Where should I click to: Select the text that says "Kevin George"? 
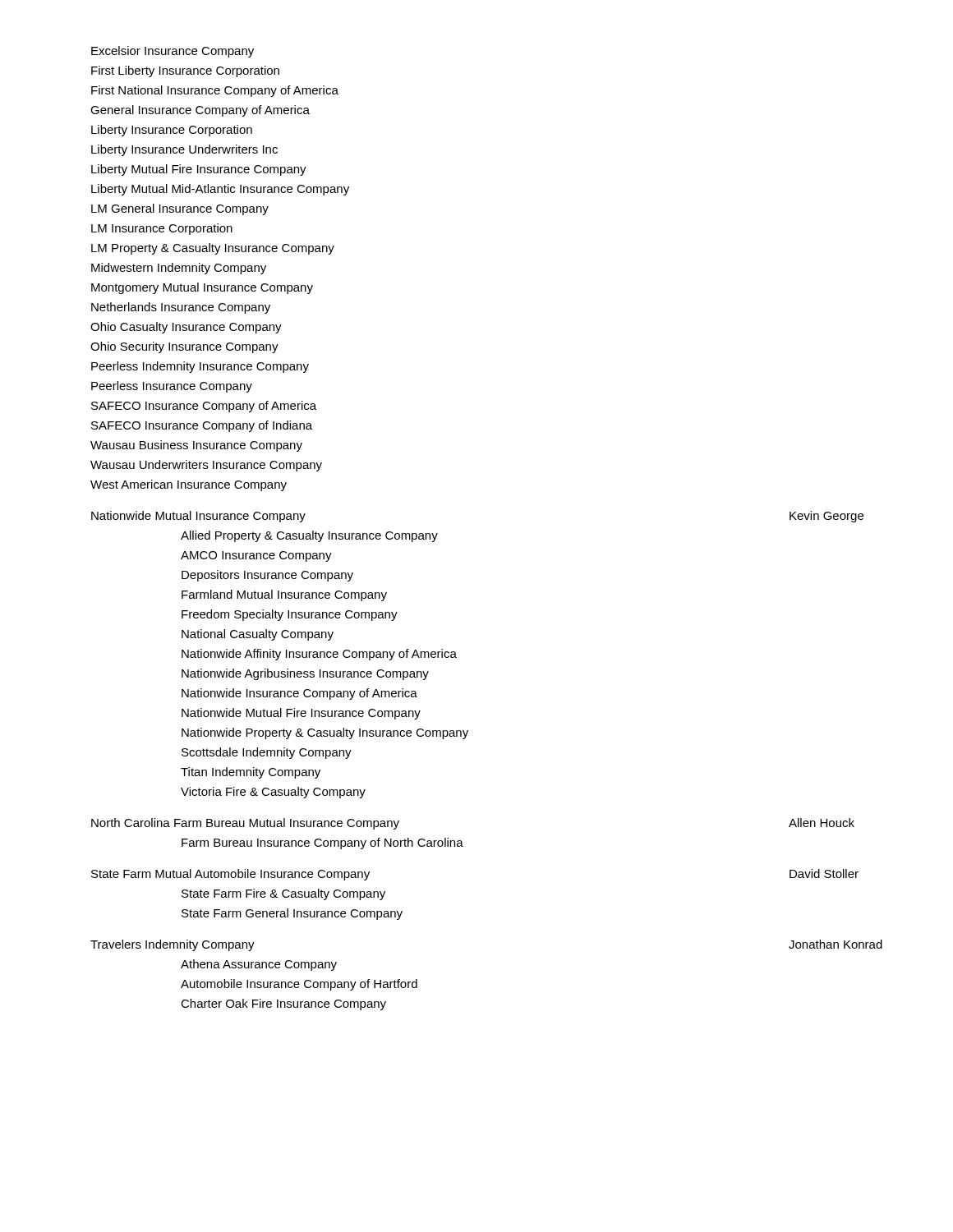point(826,515)
